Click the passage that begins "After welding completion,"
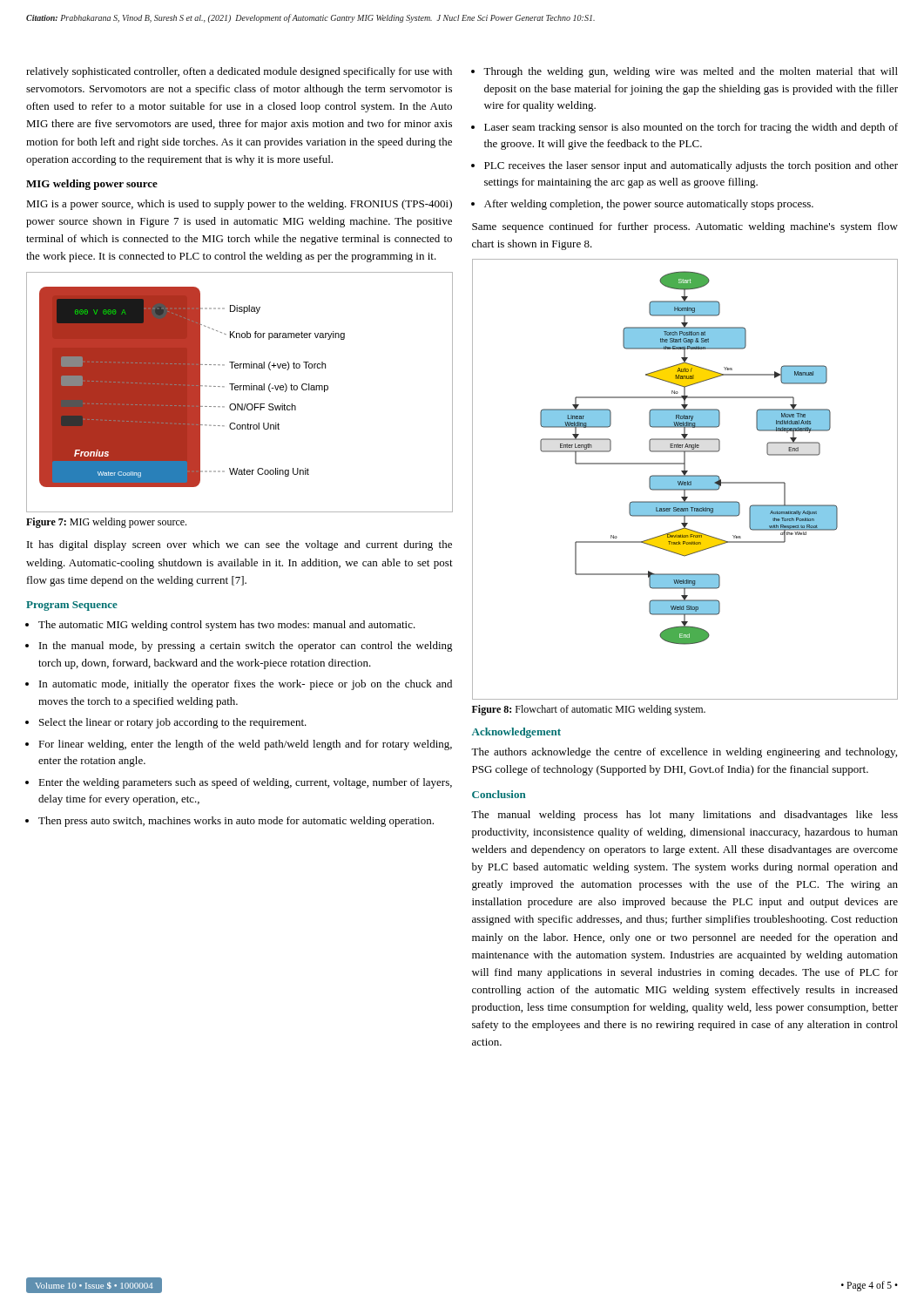924x1307 pixels. [x=649, y=203]
